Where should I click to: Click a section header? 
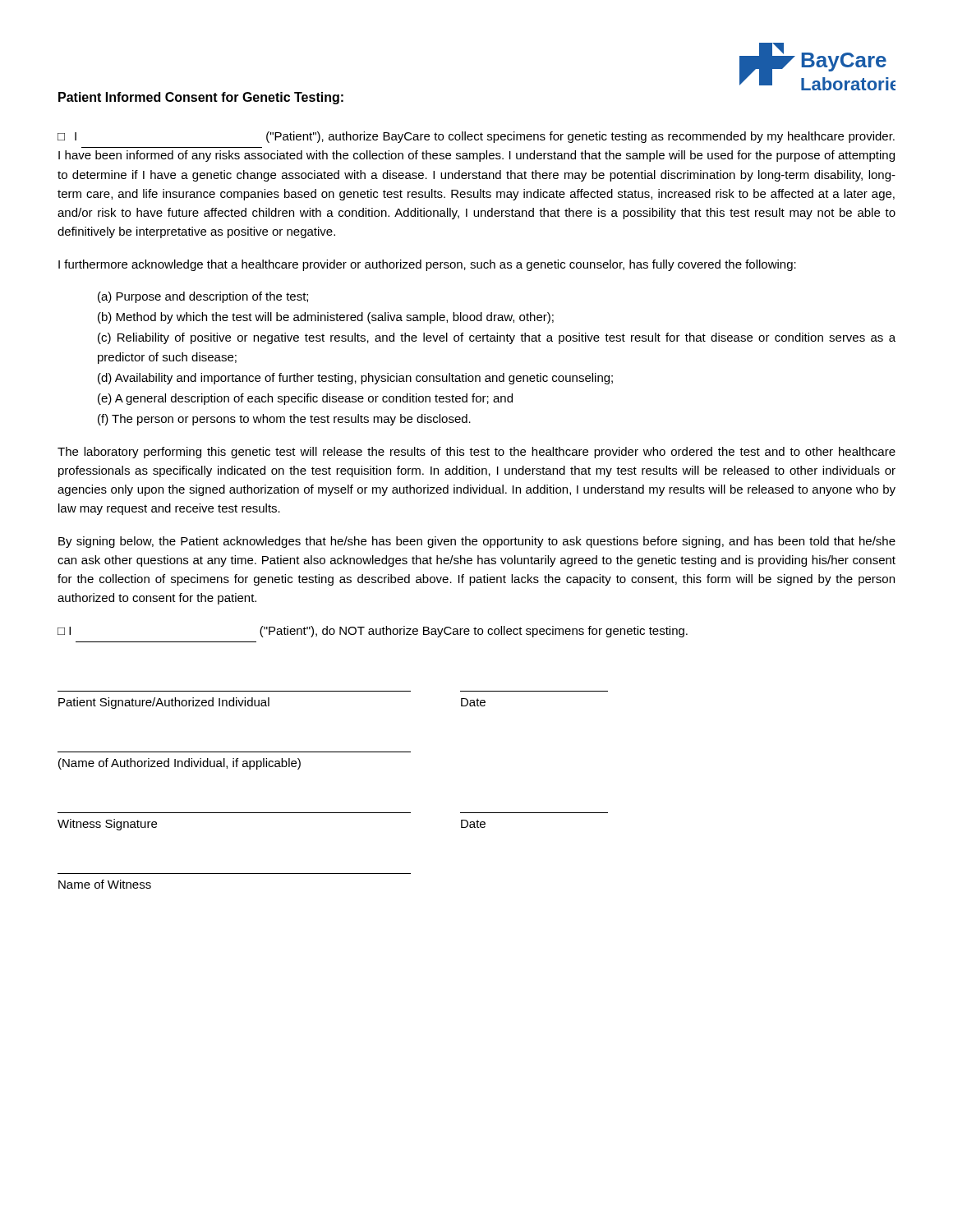[201, 97]
